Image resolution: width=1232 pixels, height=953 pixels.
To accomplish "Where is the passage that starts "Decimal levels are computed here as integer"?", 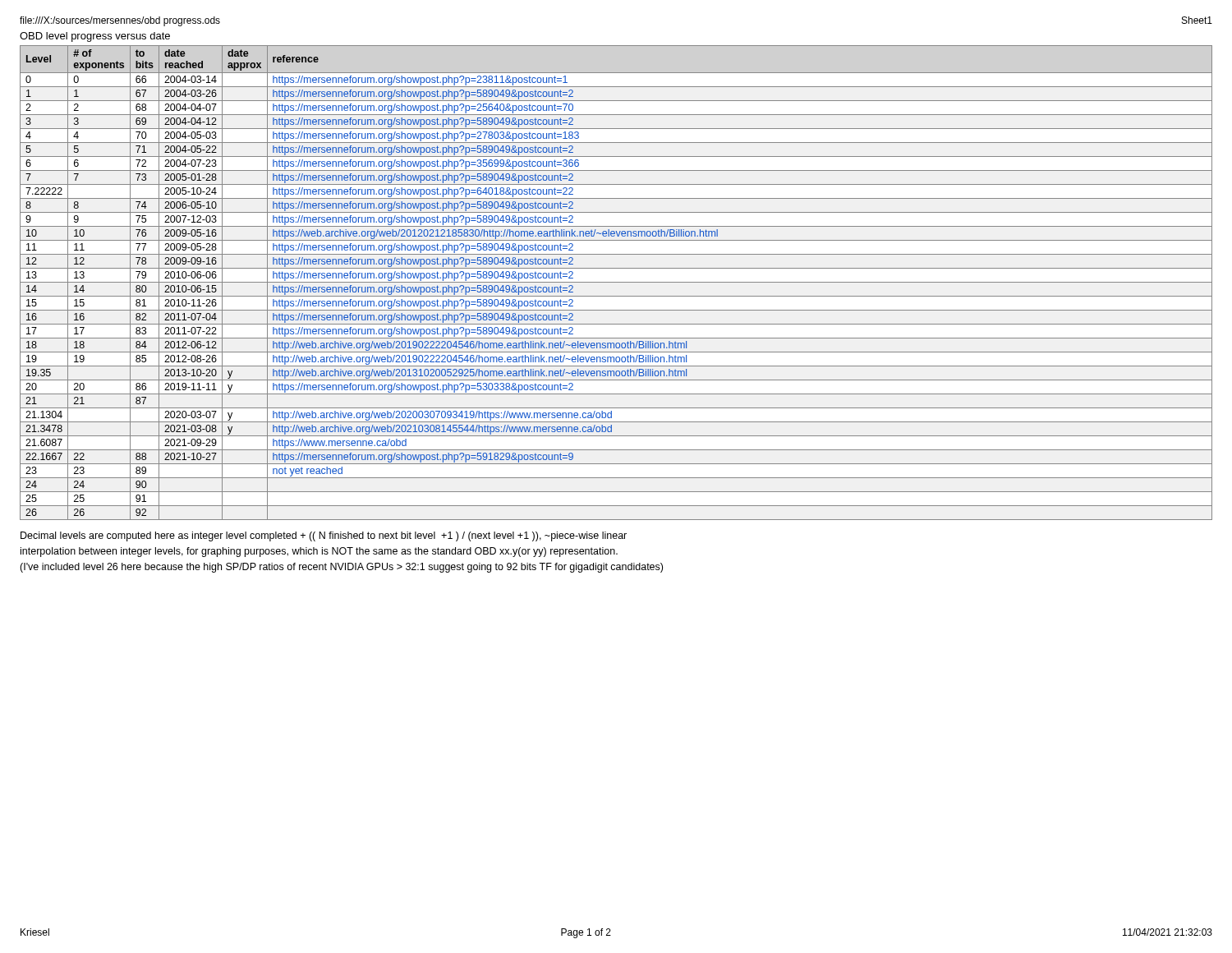I will (x=342, y=551).
